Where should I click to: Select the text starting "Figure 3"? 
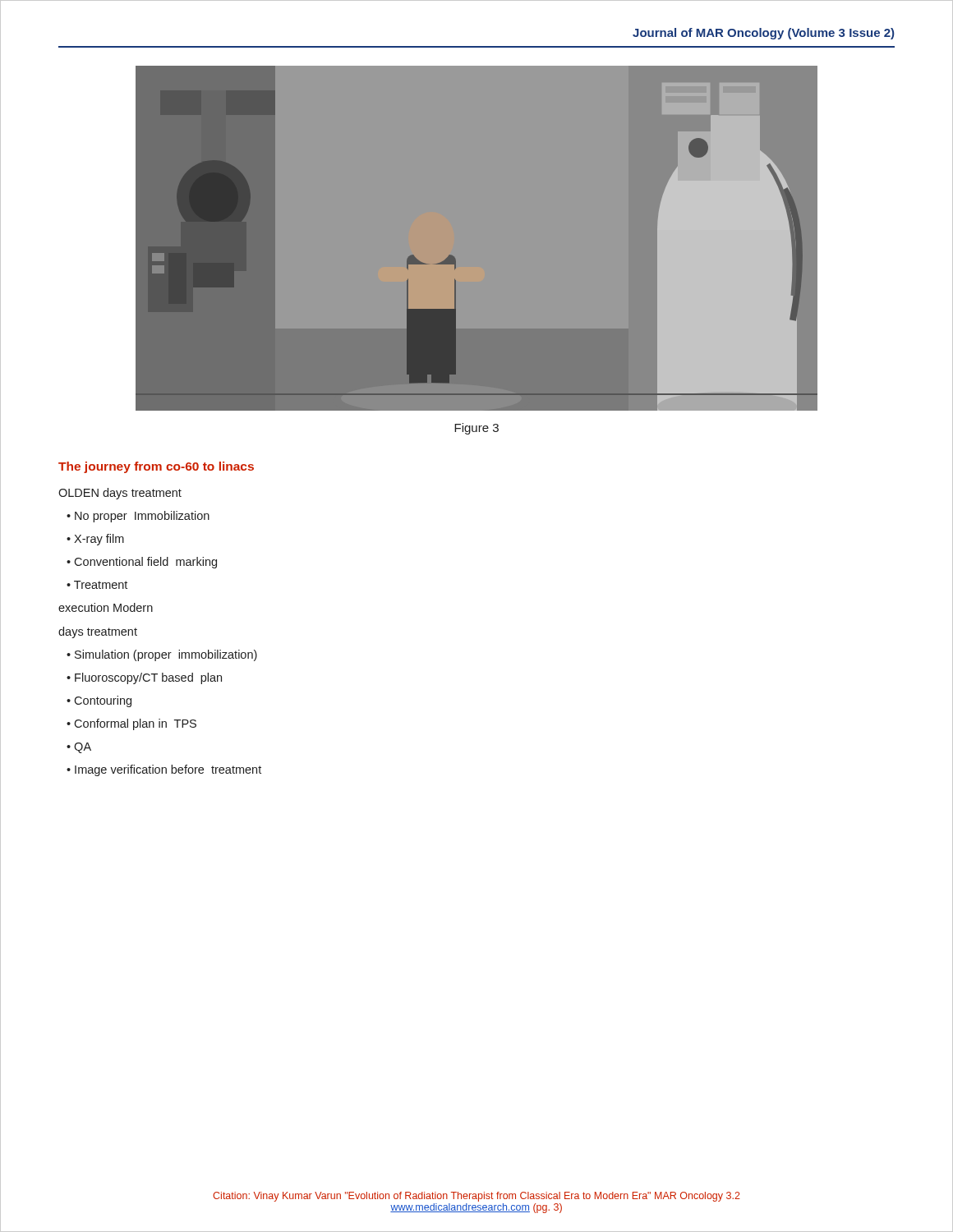point(476,428)
